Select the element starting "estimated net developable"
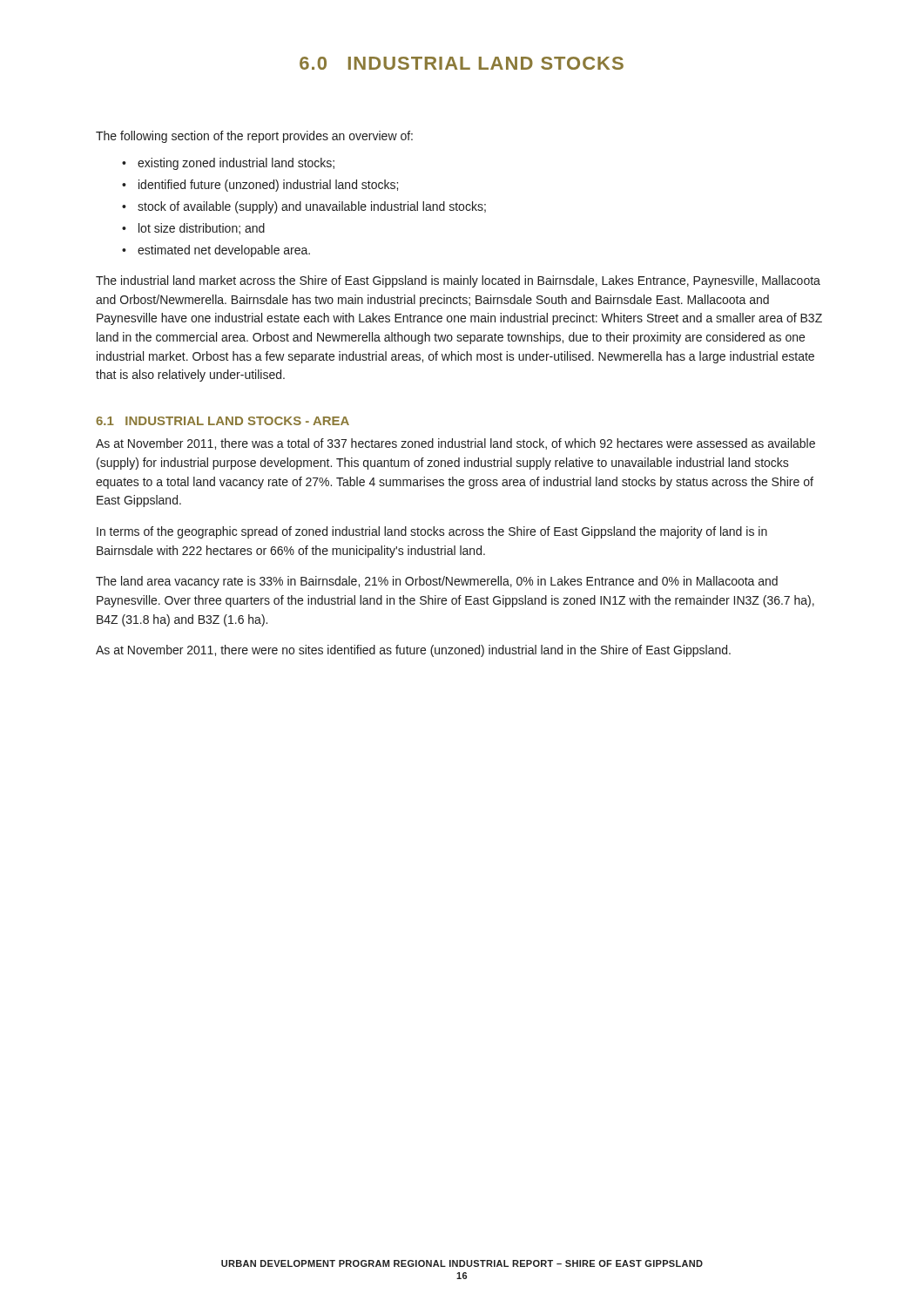This screenshot has width=924, height=1307. 224,250
